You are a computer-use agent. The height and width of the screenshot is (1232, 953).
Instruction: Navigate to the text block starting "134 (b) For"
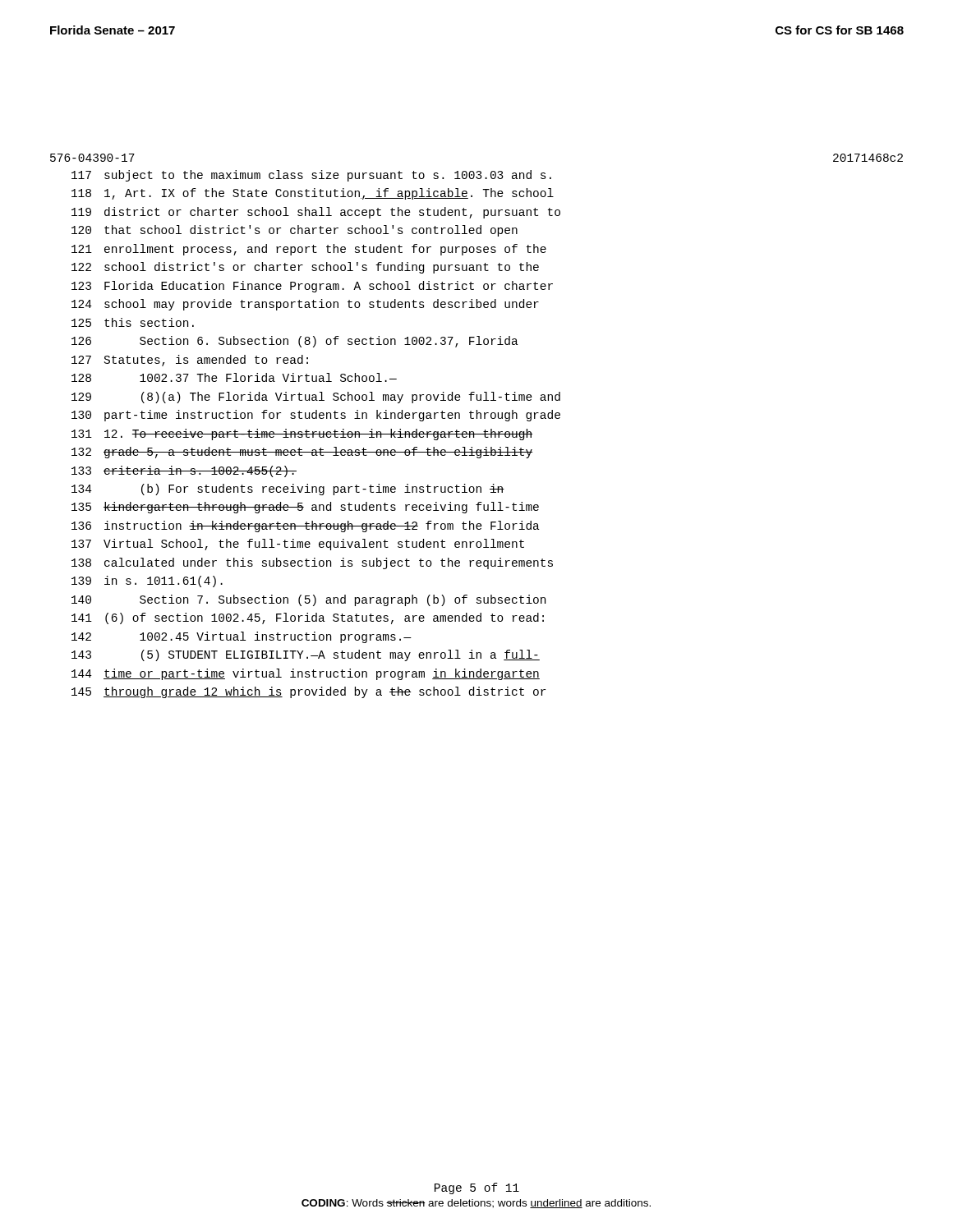point(476,490)
